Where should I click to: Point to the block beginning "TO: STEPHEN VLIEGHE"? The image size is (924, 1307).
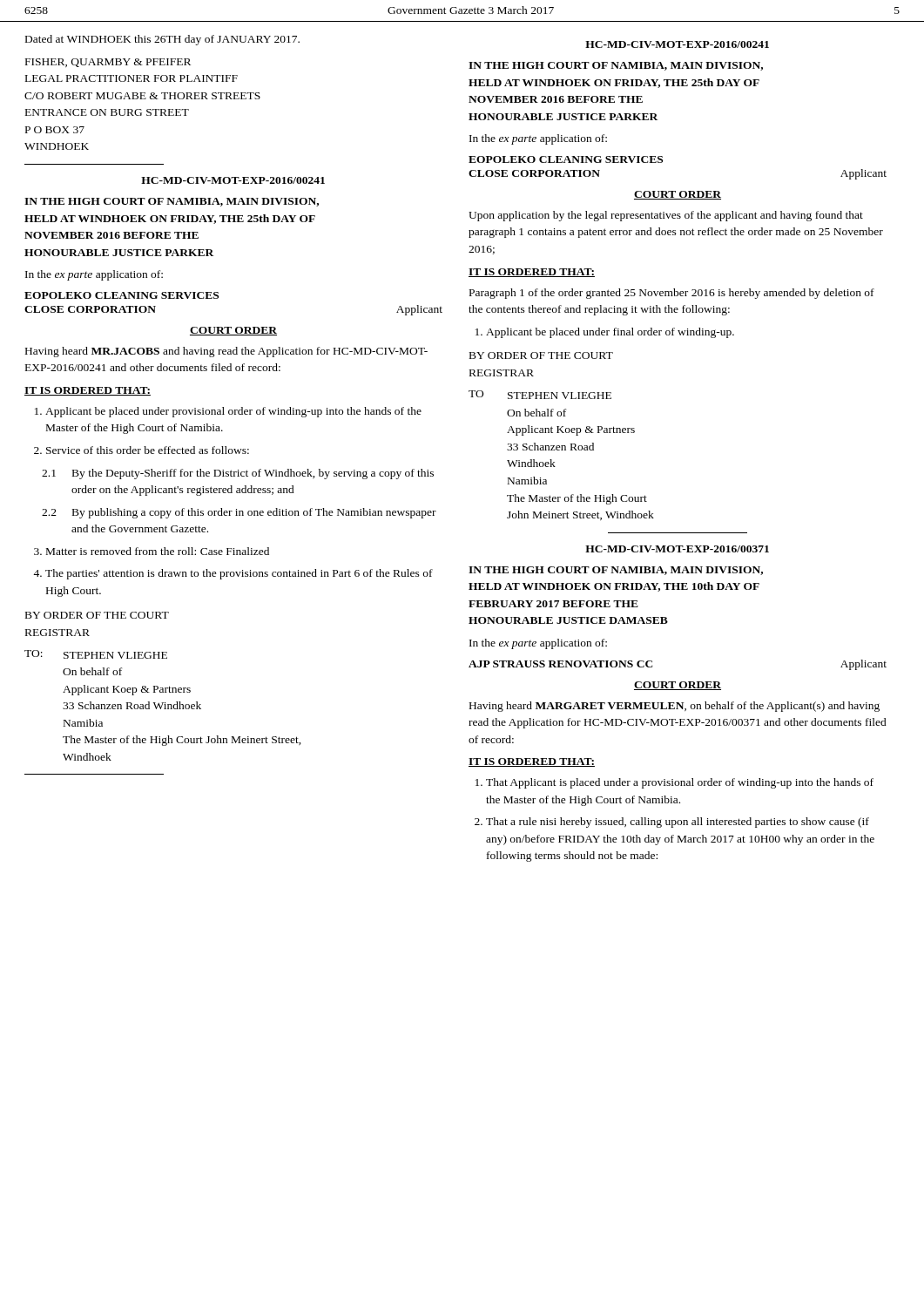click(96, 654)
